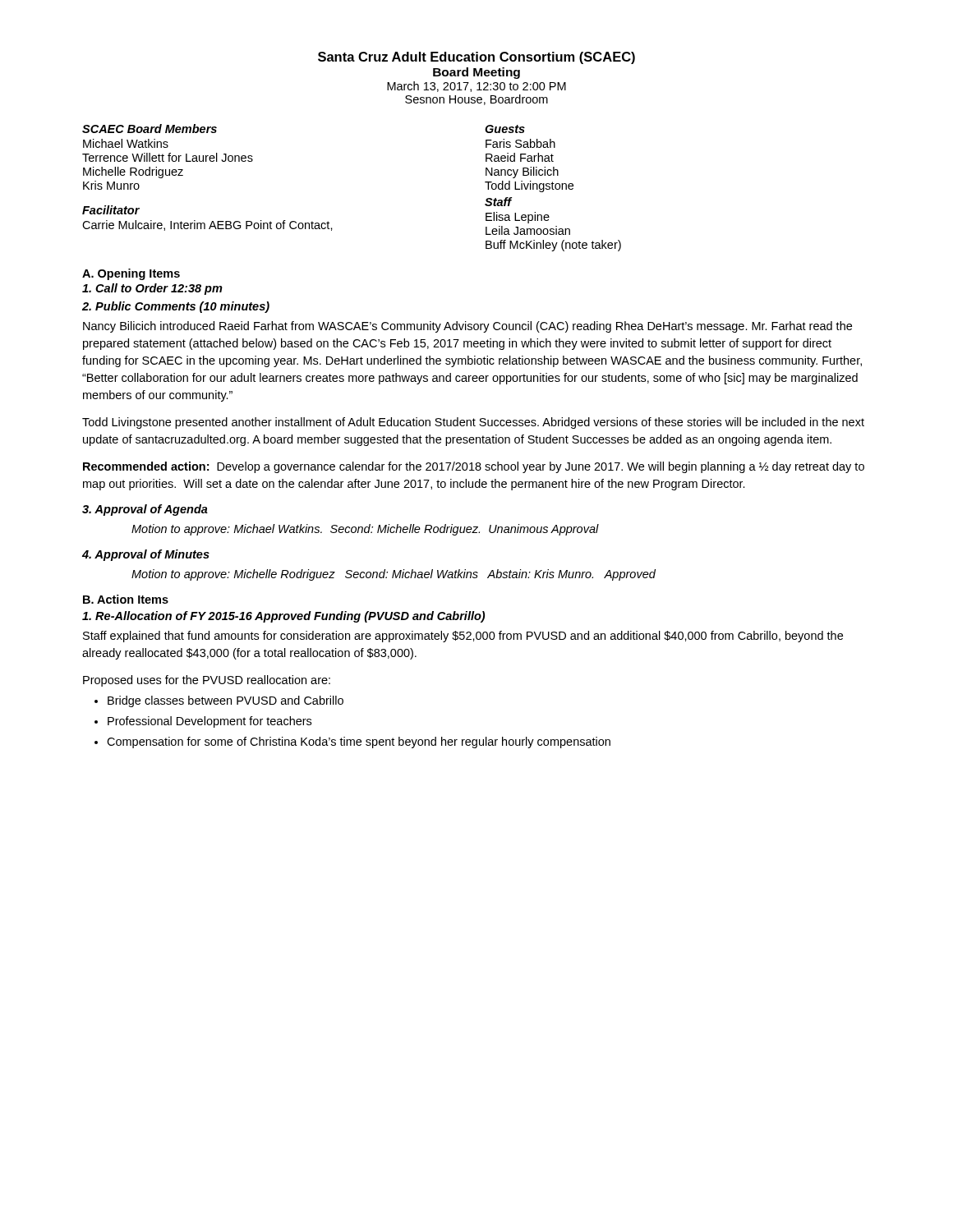Screen dimensions: 1232x953
Task: Click on the text block starting "Professional Development for teachers"
Action: click(209, 721)
